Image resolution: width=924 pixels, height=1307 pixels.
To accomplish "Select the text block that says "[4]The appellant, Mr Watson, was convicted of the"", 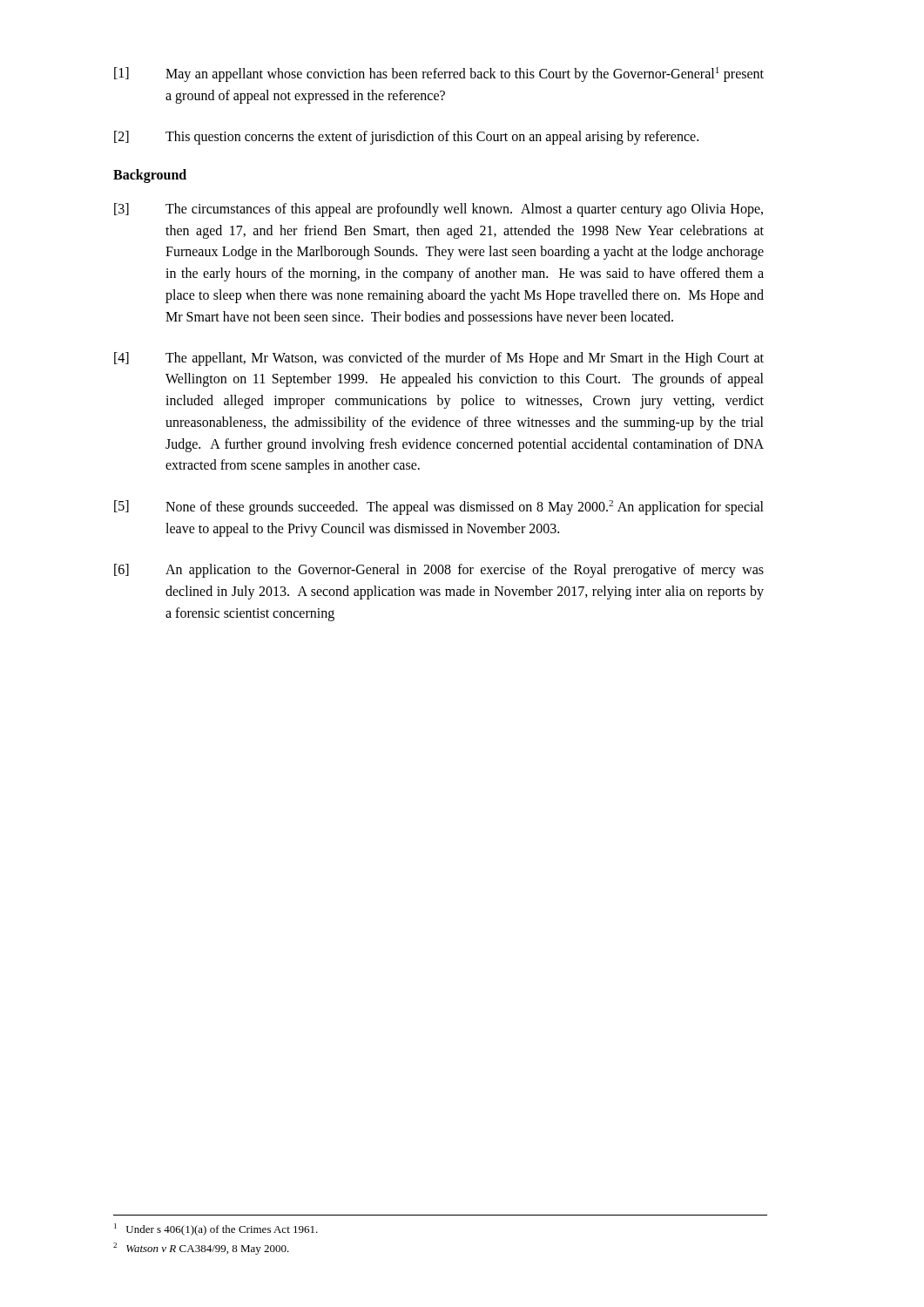I will 438,412.
